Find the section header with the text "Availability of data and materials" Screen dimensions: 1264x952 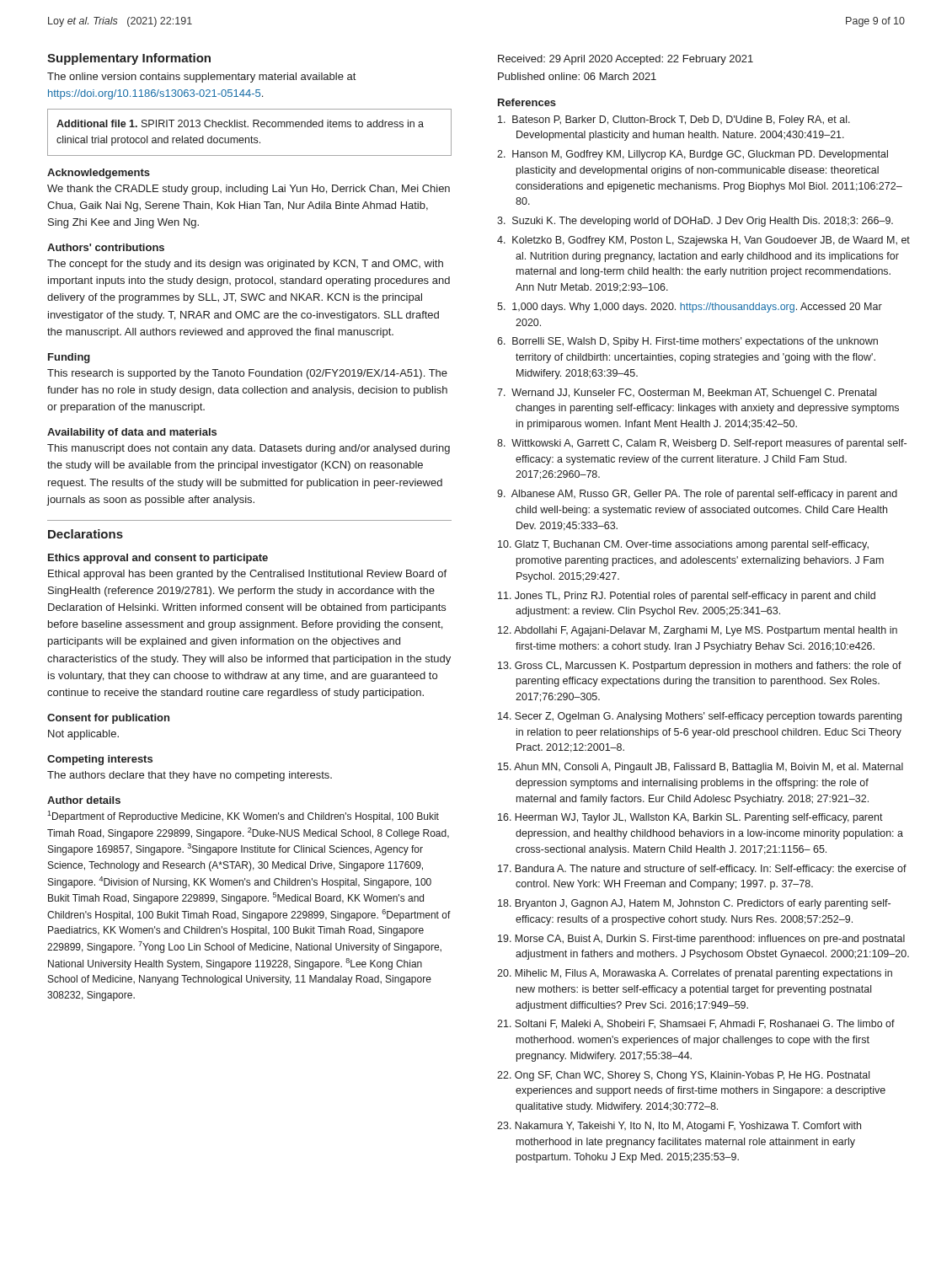[x=132, y=432]
